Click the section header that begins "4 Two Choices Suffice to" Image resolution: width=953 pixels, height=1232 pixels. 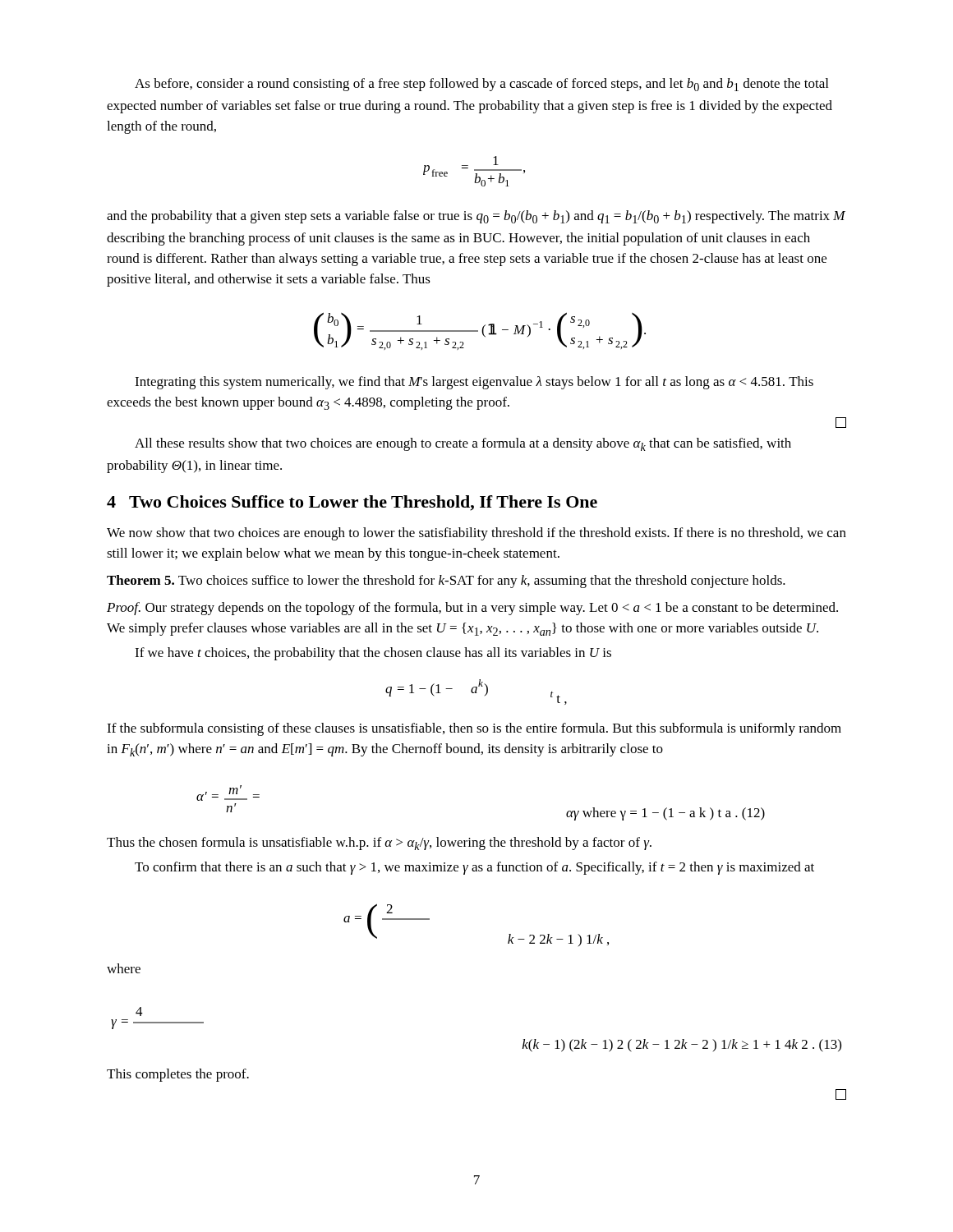(476, 502)
